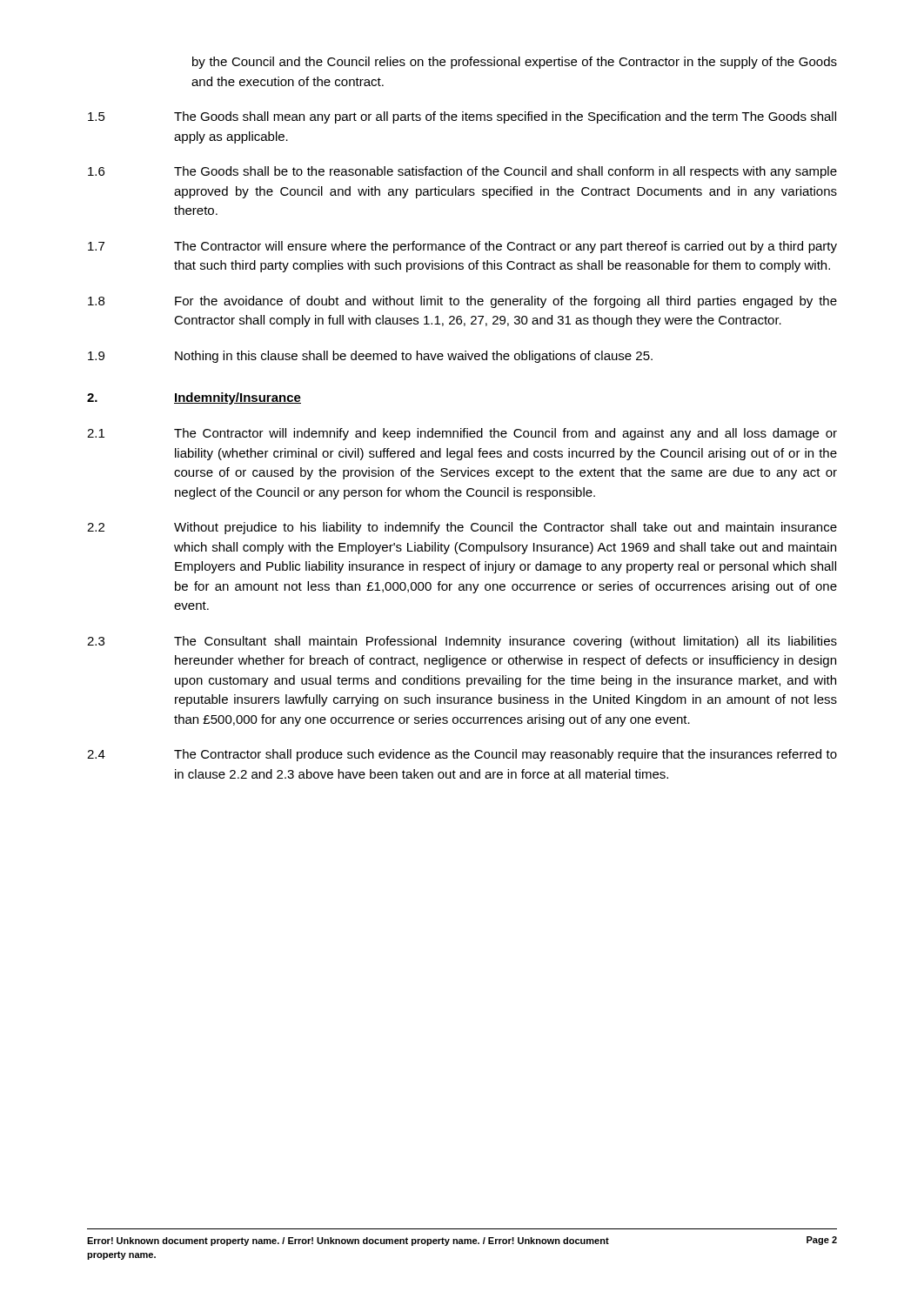
Task: Find the list item that reads "8 For the avoidance"
Action: tap(462, 311)
